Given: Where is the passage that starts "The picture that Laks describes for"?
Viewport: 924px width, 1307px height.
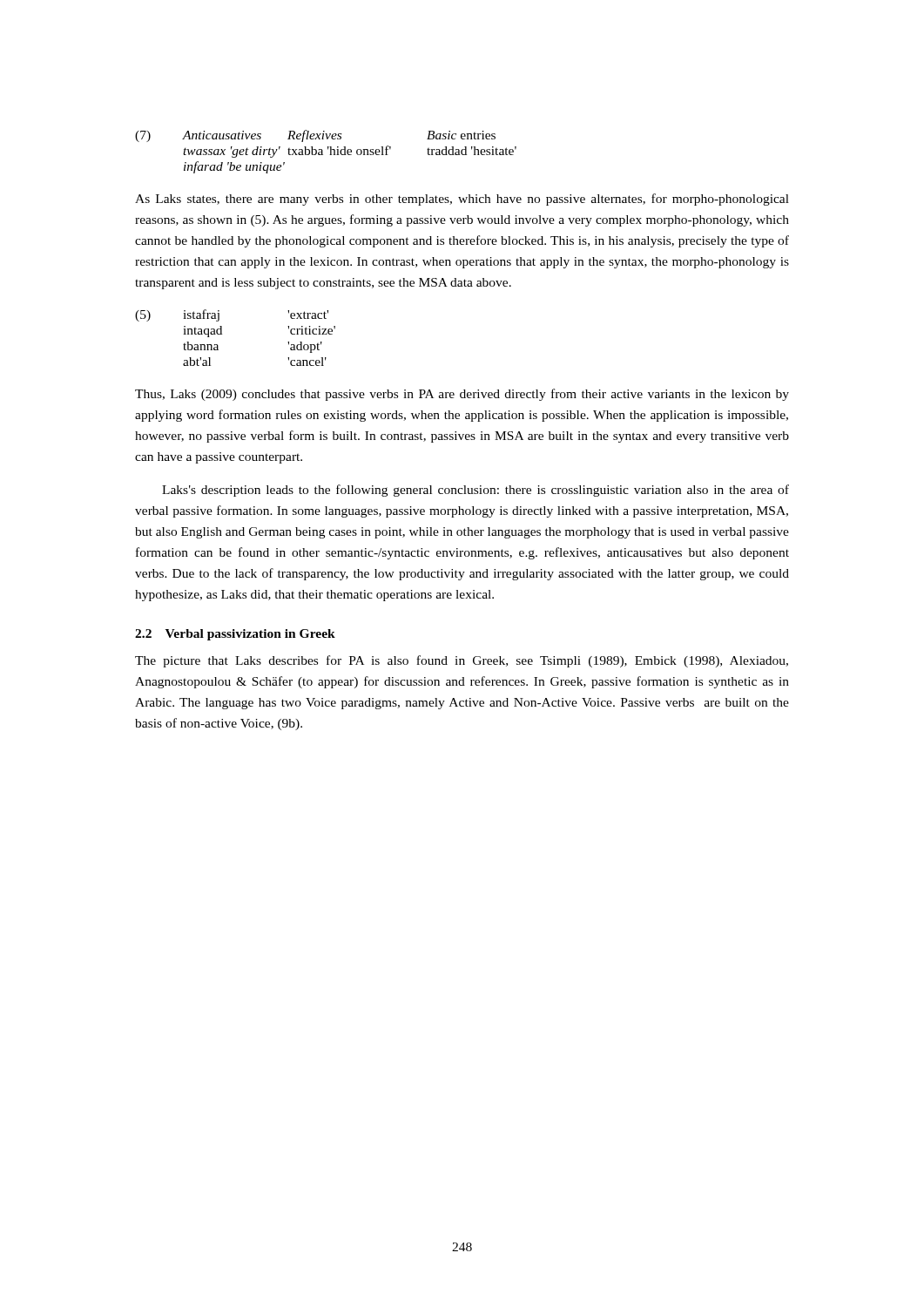Looking at the screenshot, I should point(462,692).
